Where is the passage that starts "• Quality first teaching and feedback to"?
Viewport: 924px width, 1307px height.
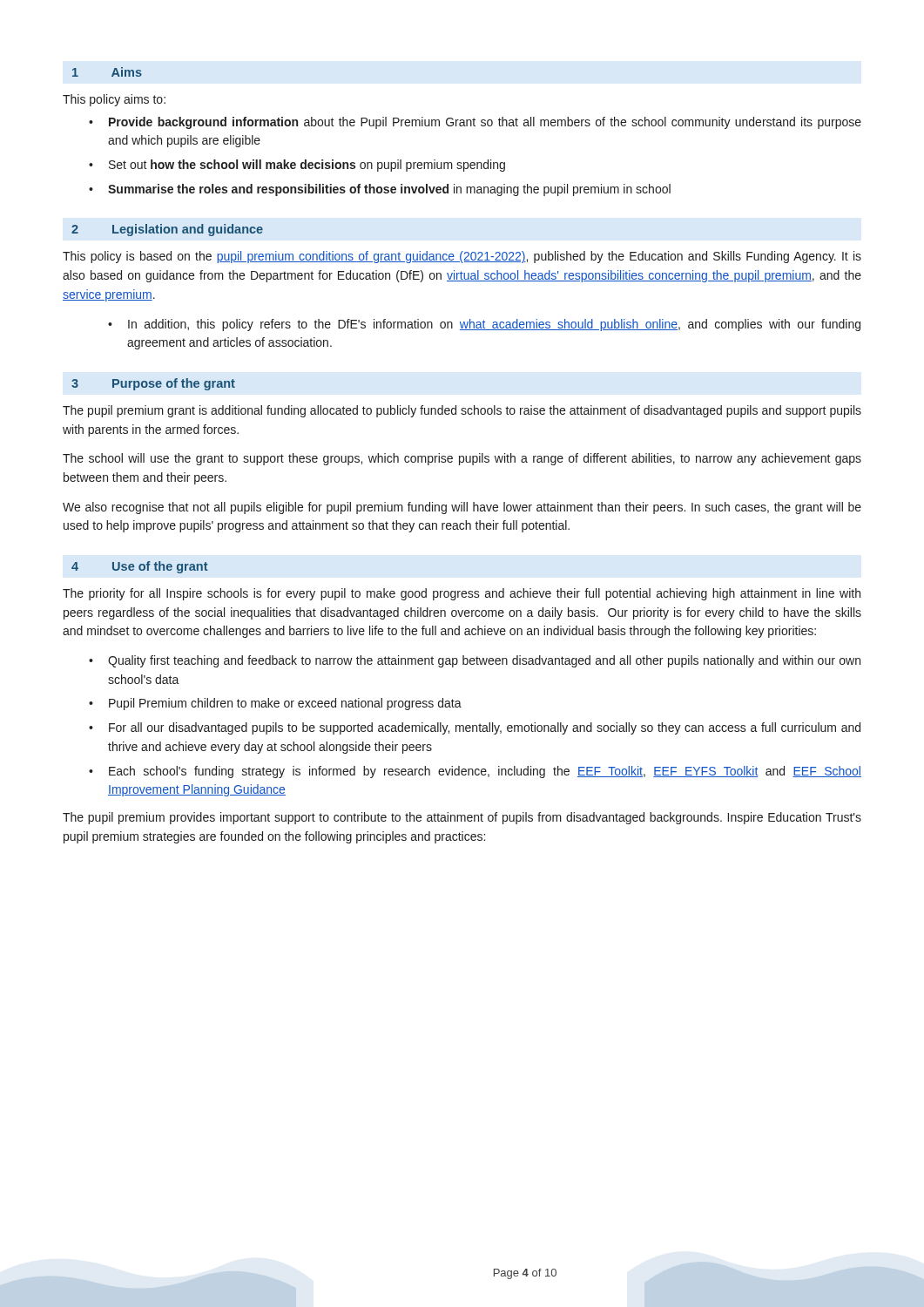click(475, 671)
